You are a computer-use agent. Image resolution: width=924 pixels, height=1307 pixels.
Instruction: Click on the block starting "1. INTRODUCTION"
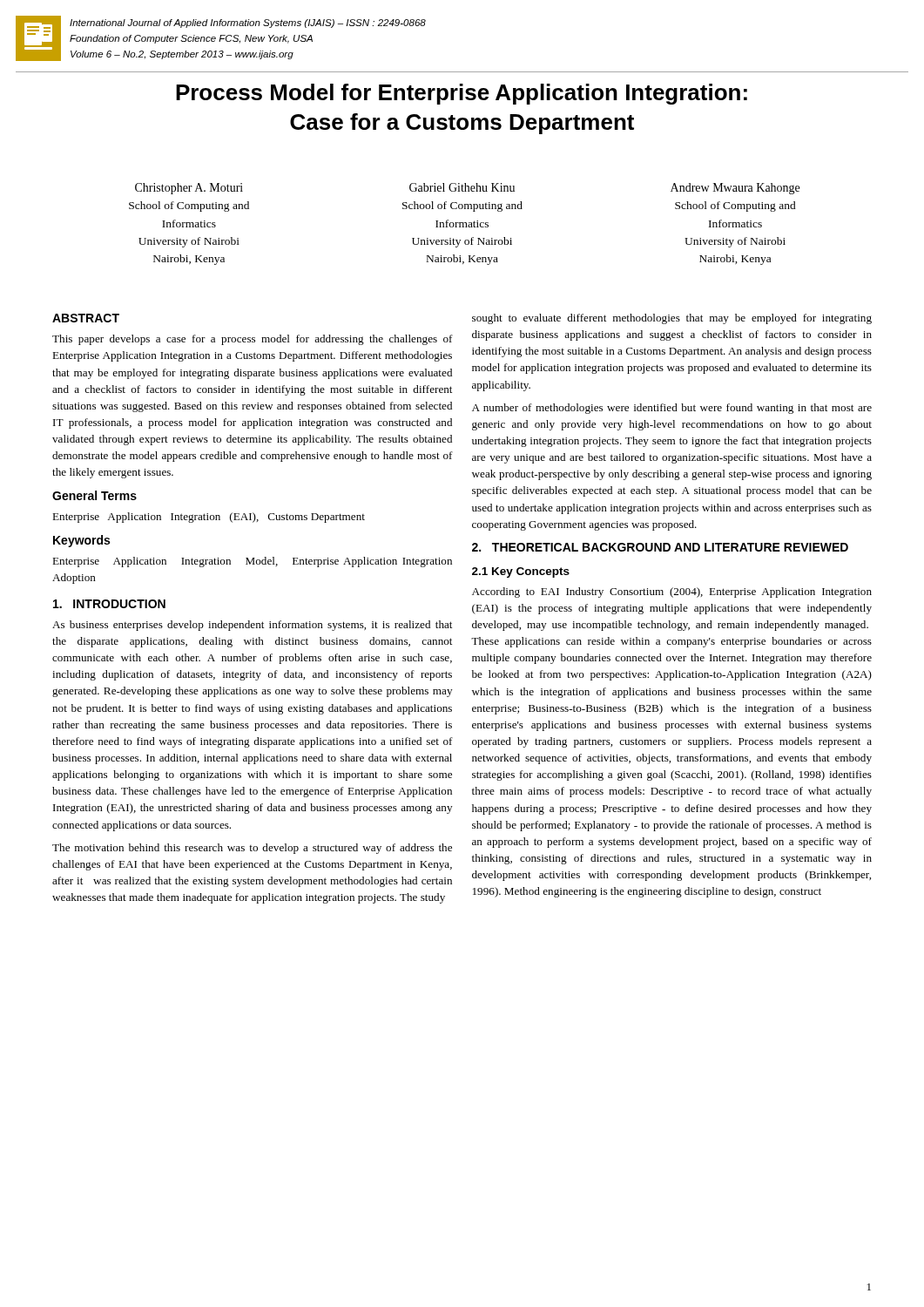click(x=109, y=604)
